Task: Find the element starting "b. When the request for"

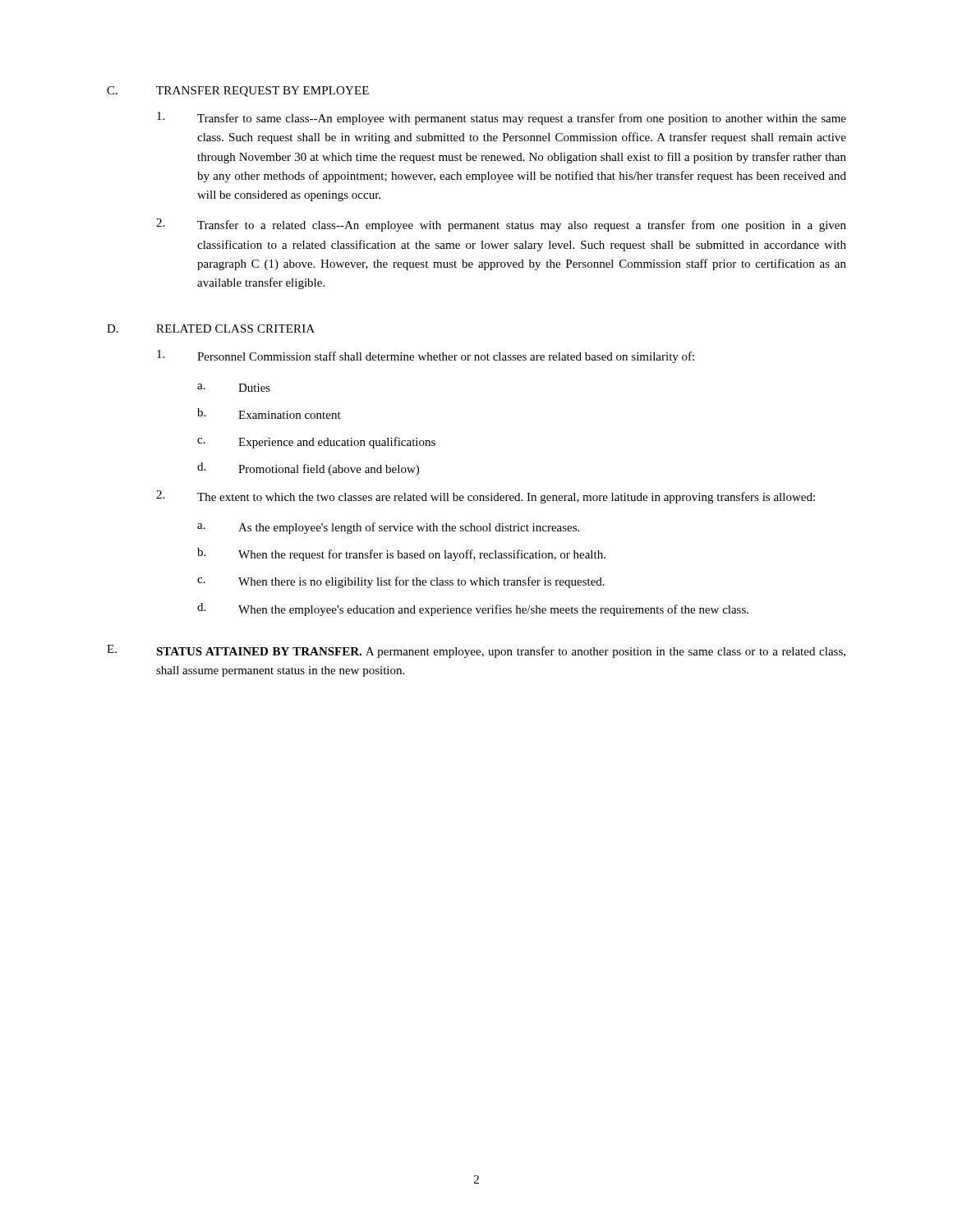Action: 522,555
